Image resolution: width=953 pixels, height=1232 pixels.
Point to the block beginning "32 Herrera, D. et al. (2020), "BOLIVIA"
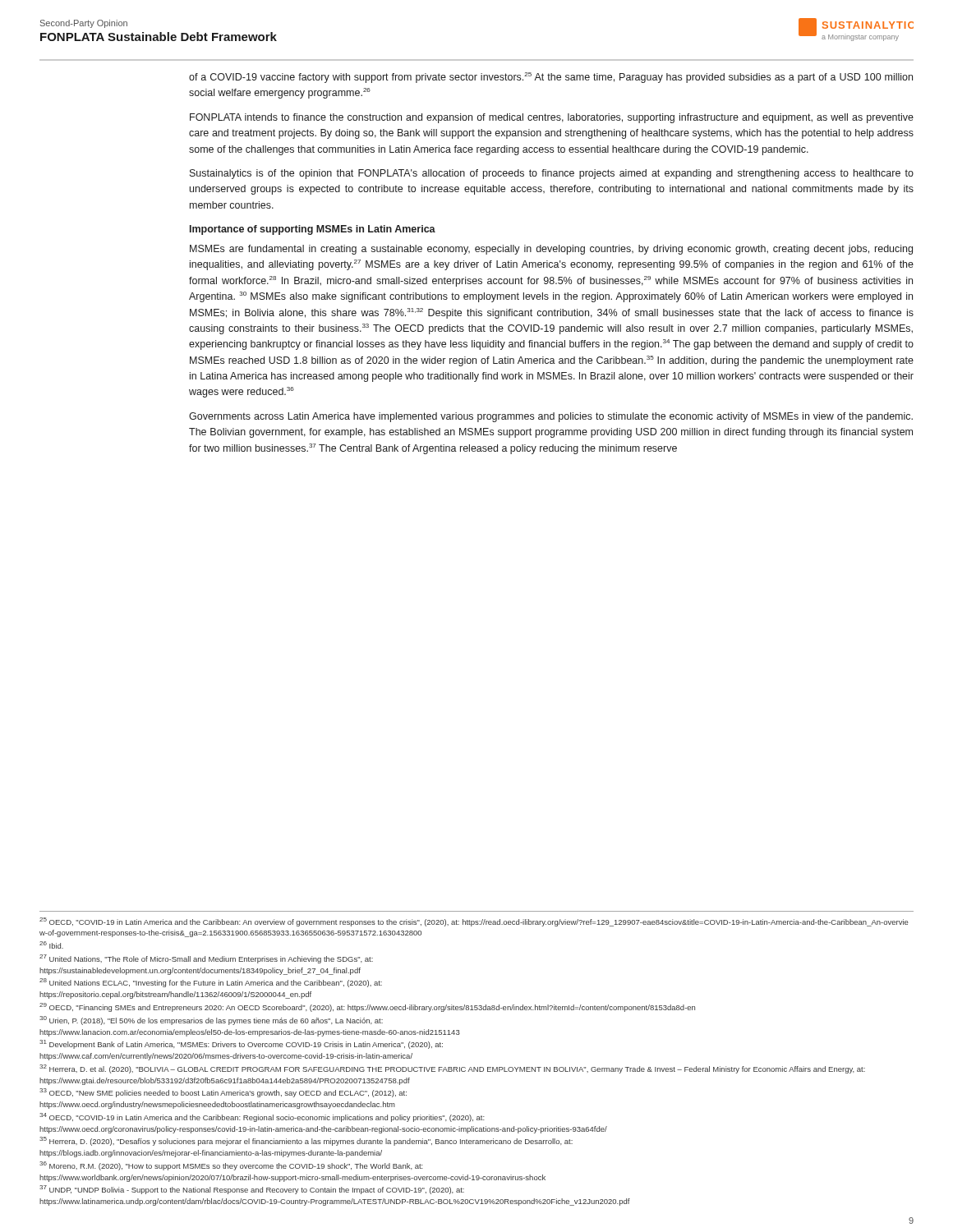[452, 1074]
